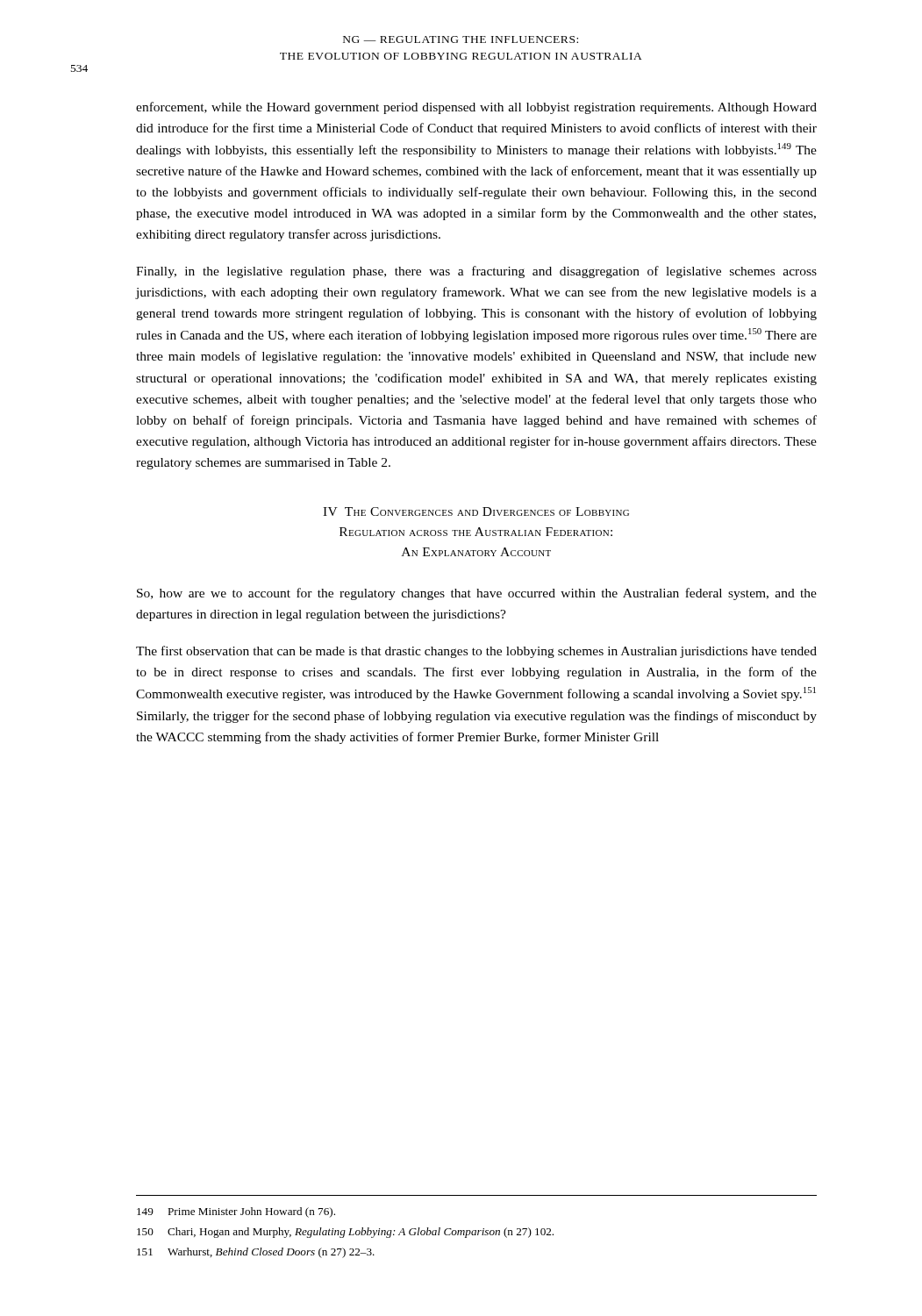This screenshot has width=922, height=1316.
Task: Find the text block that reads "So, how are we to account"
Action: coord(476,603)
